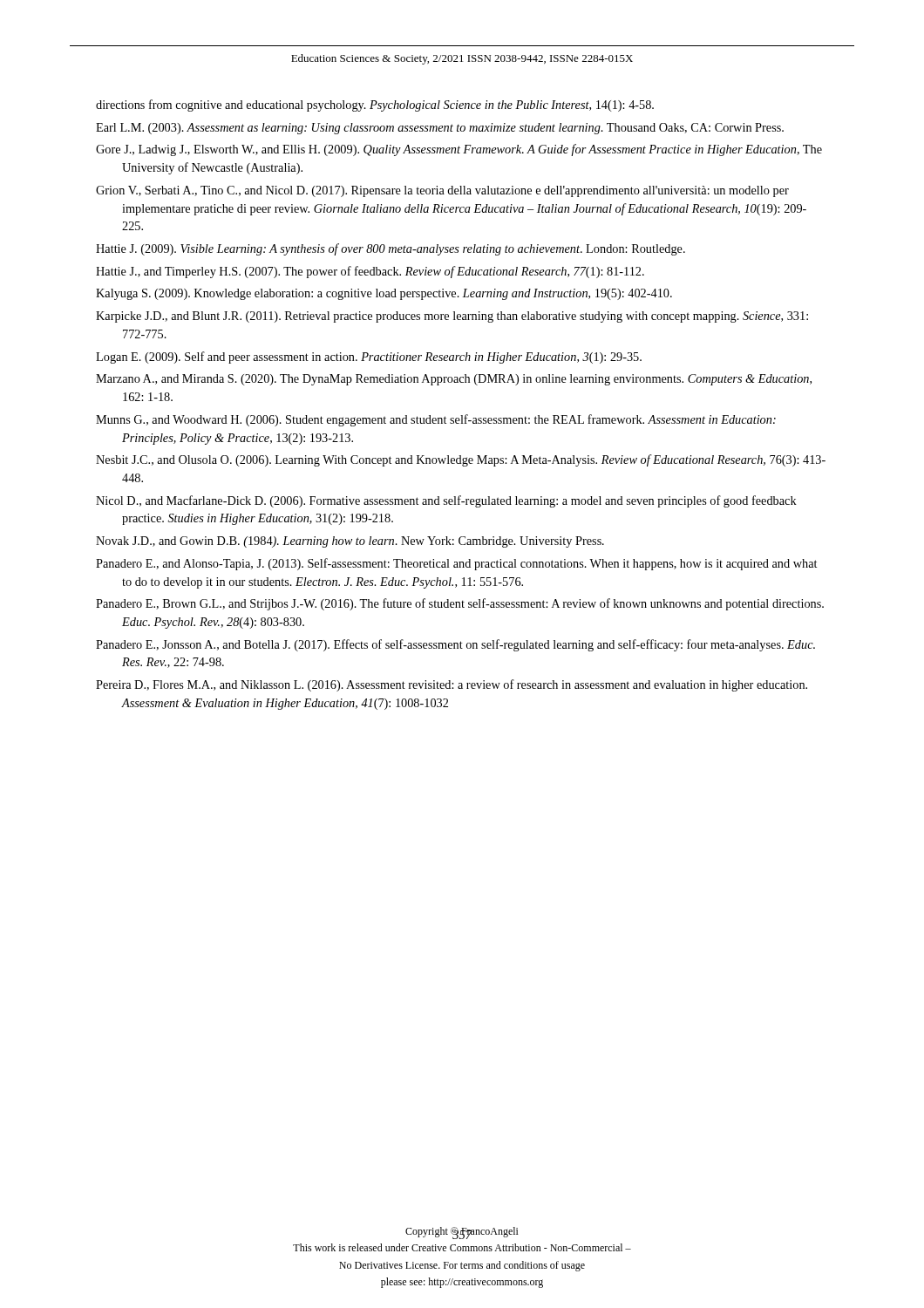
Task: Click the passage that begins "Hattie J. (2009)."
Action: (x=391, y=249)
